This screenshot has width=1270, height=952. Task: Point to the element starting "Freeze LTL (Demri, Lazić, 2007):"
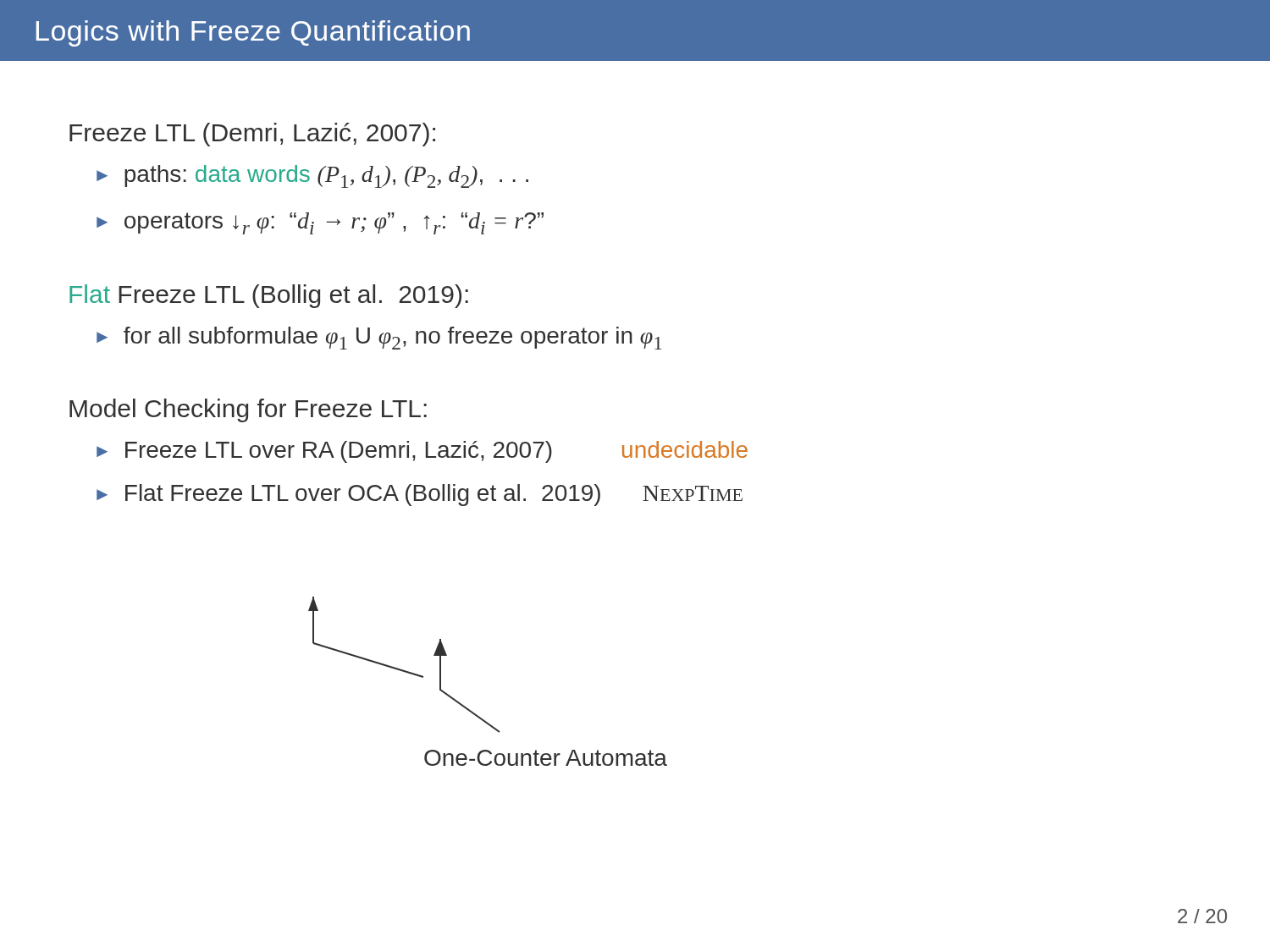pos(253,132)
